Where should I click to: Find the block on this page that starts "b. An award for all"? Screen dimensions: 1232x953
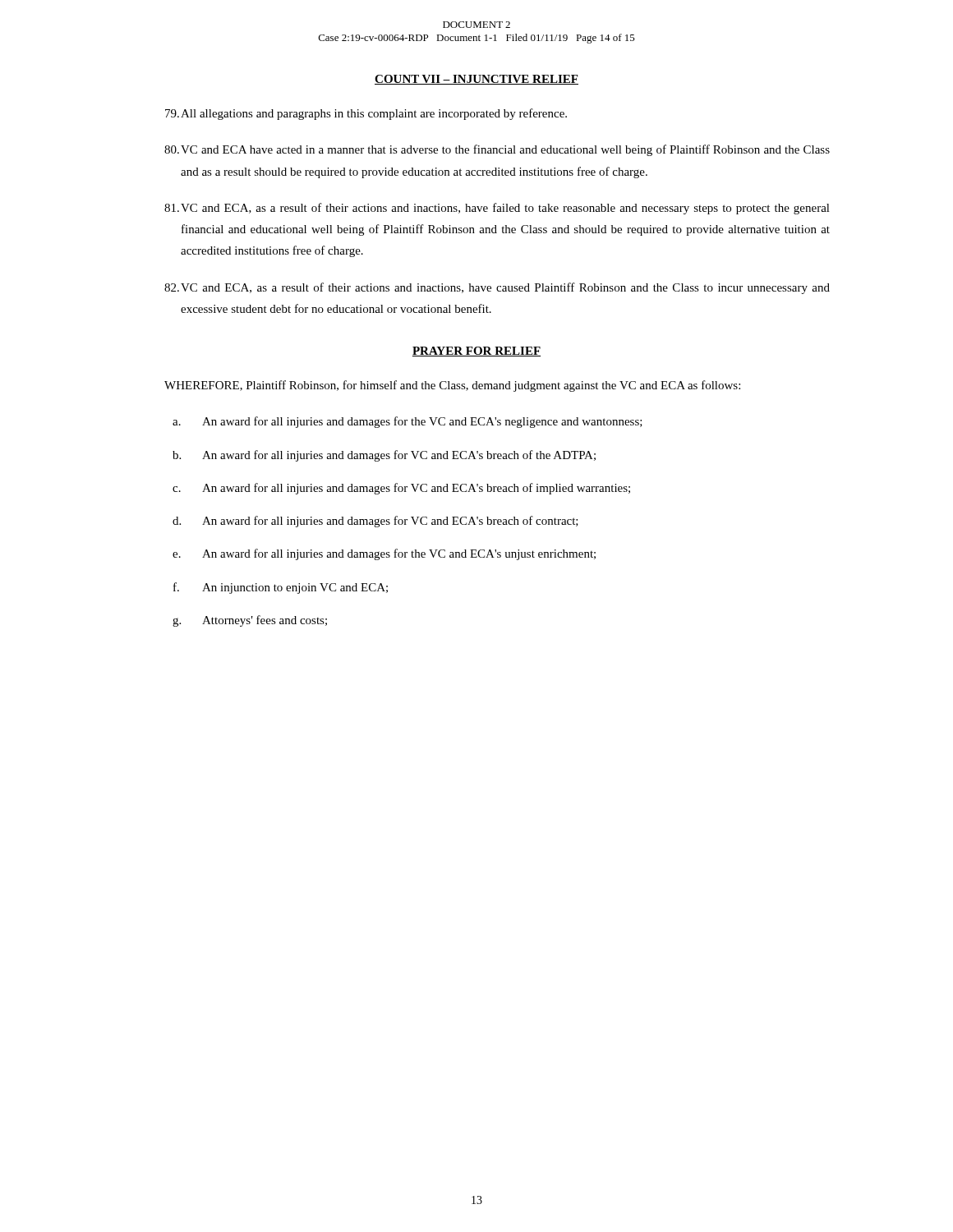tap(501, 455)
